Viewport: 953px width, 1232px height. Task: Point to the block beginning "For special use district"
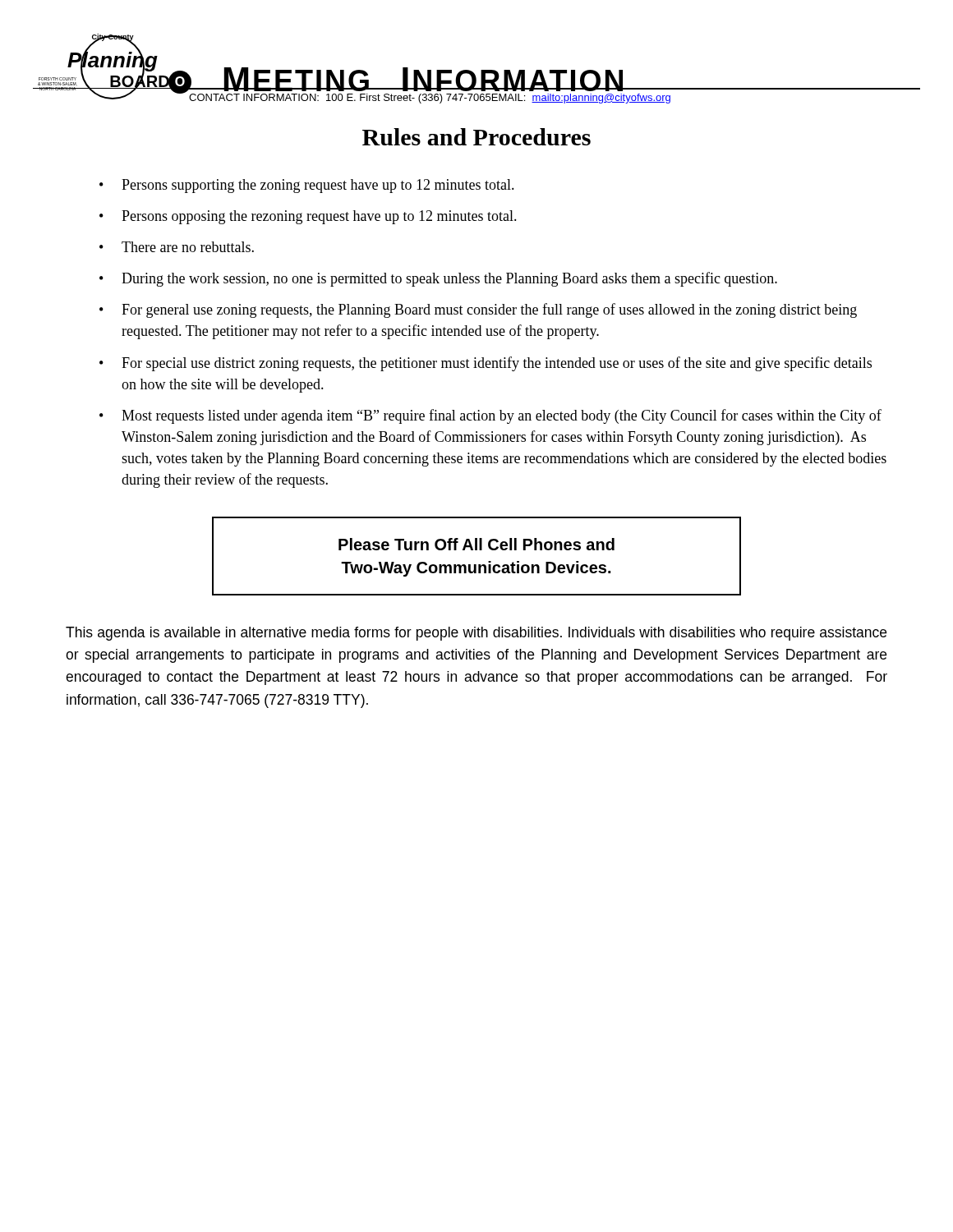[497, 373]
